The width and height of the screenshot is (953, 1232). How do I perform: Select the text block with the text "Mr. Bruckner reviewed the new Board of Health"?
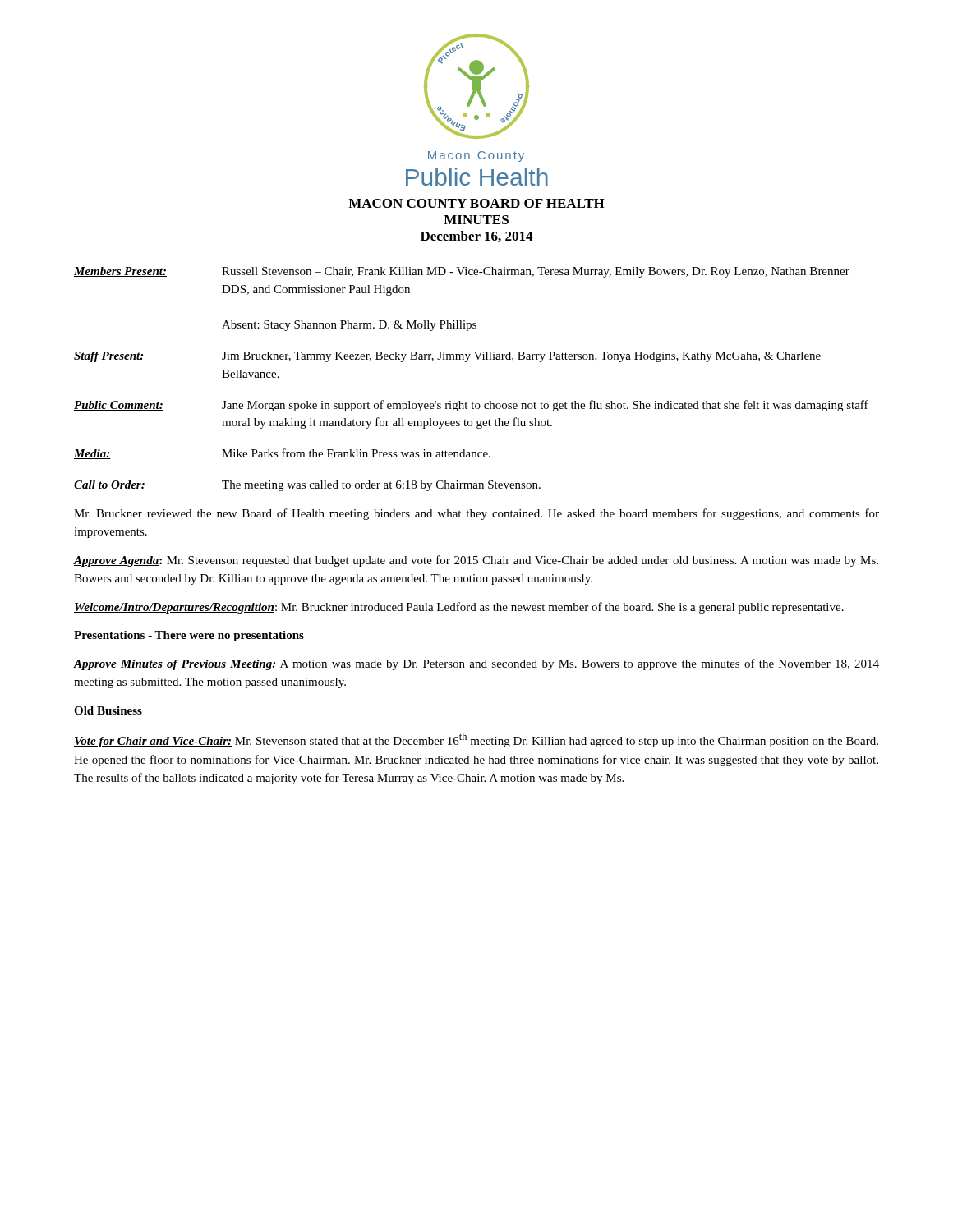476,522
